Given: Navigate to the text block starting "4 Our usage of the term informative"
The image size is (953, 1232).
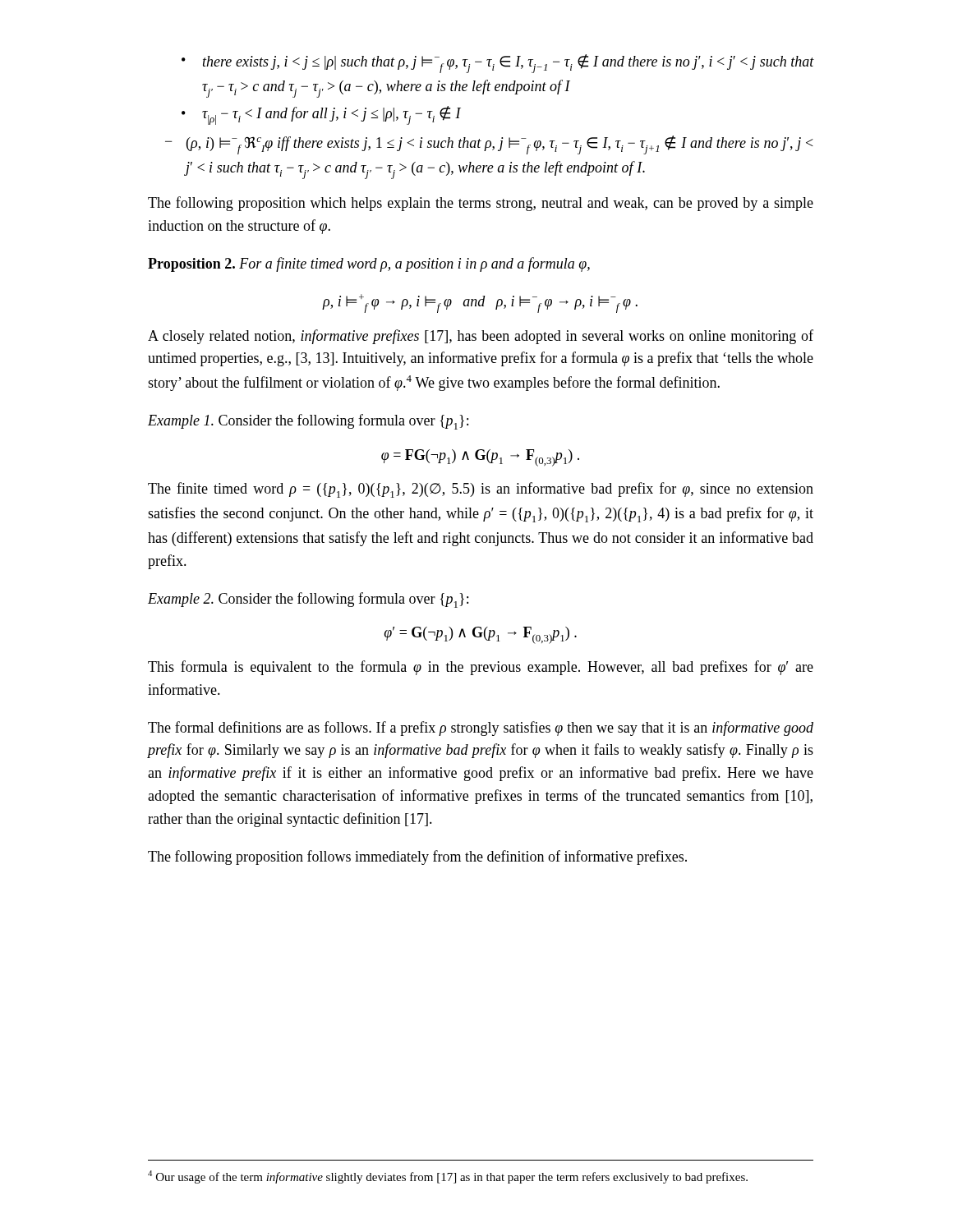Looking at the screenshot, I should (448, 1176).
